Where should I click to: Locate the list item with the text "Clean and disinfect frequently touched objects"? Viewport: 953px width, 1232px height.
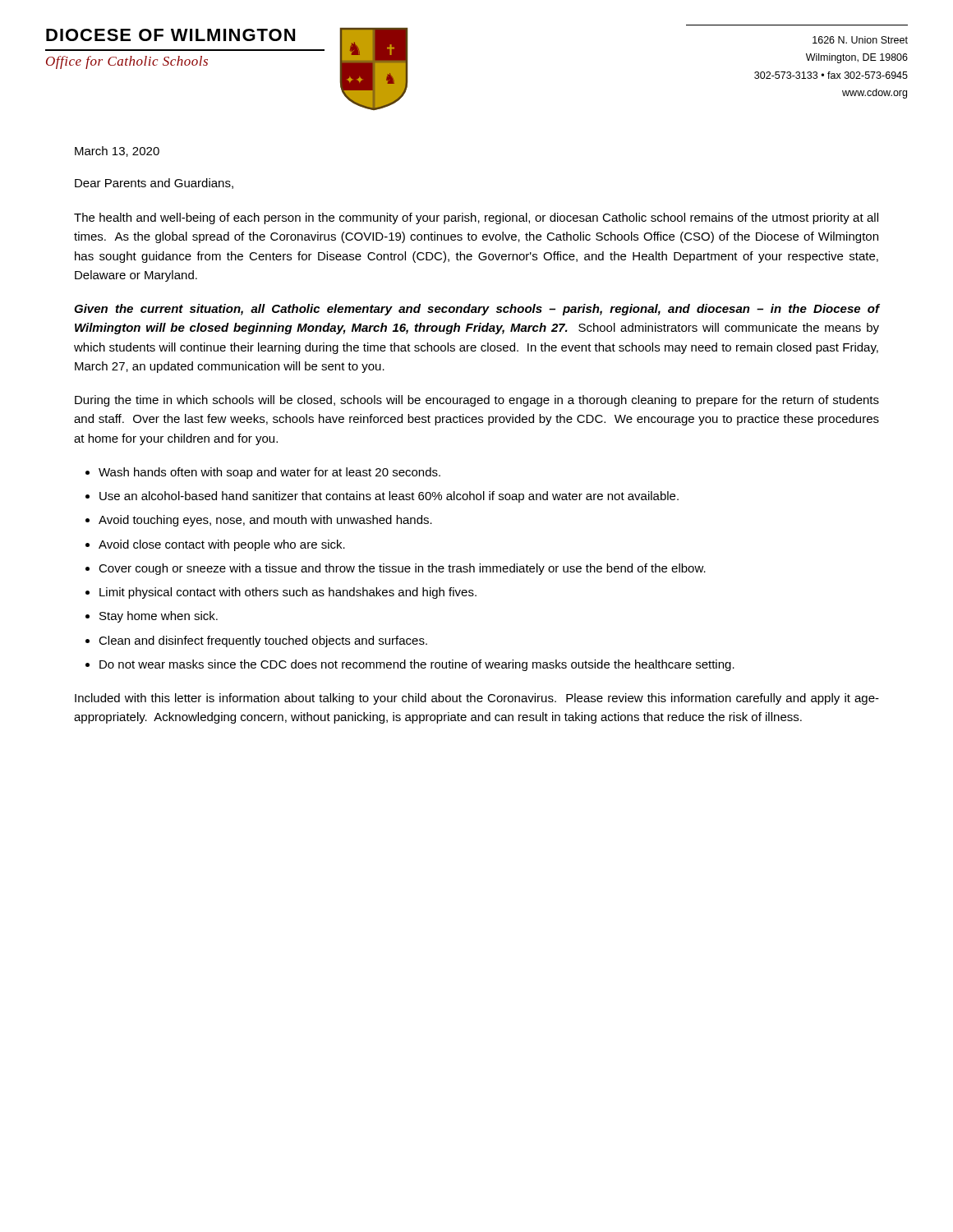point(263,640)
